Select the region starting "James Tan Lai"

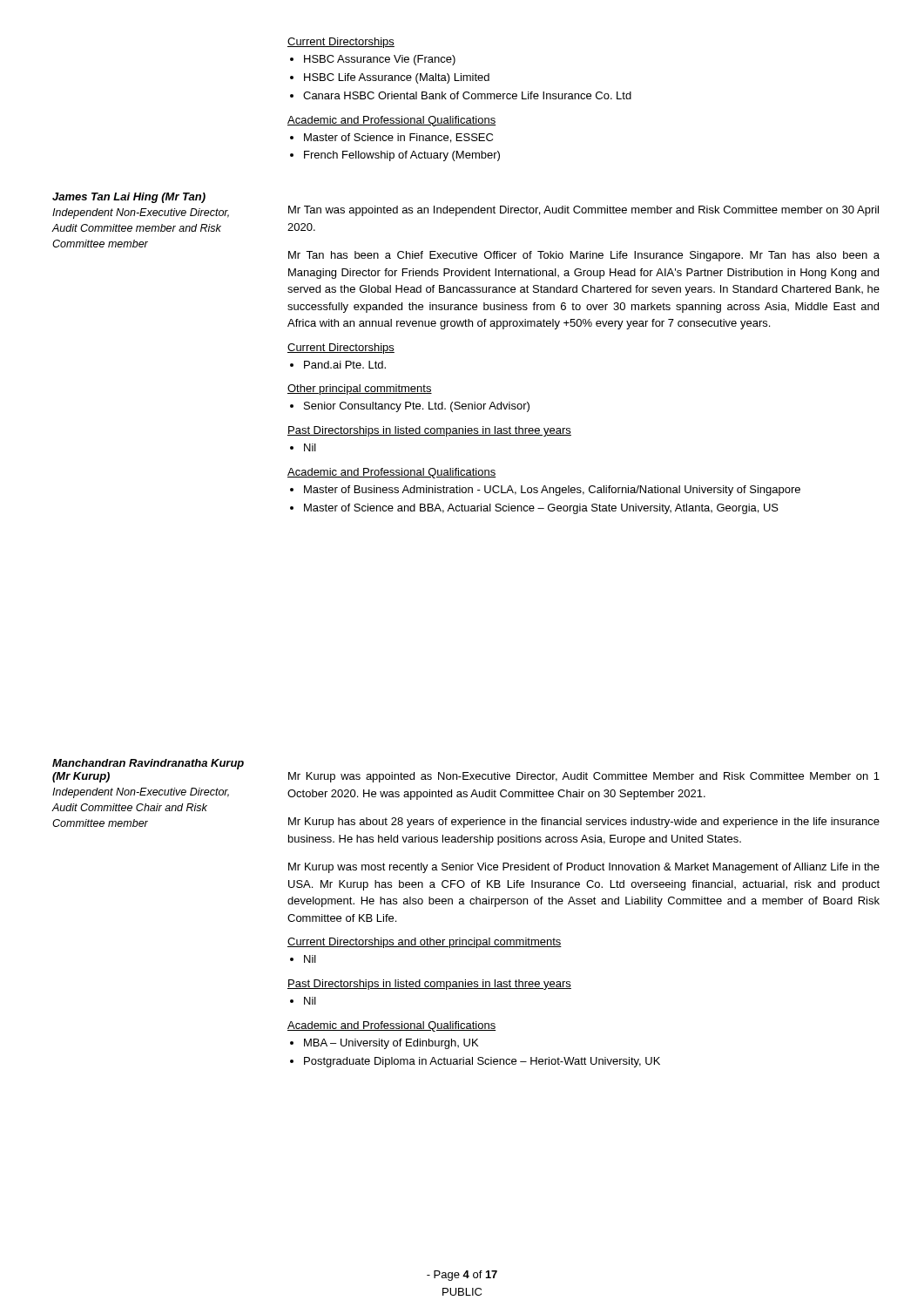[x=152, y=221]
